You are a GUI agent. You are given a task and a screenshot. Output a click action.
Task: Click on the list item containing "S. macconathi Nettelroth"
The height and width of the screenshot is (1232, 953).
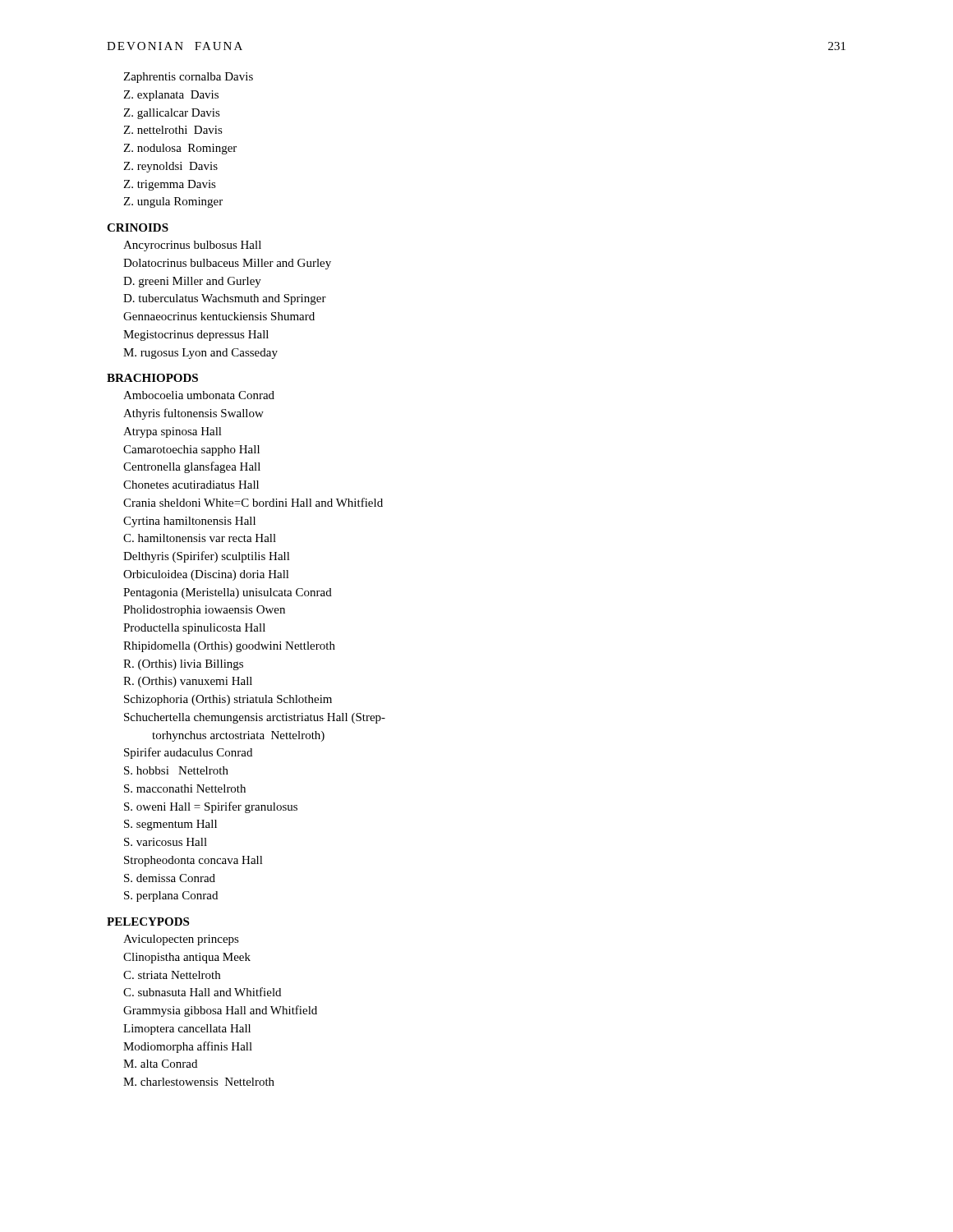click(x=185, y=788)
